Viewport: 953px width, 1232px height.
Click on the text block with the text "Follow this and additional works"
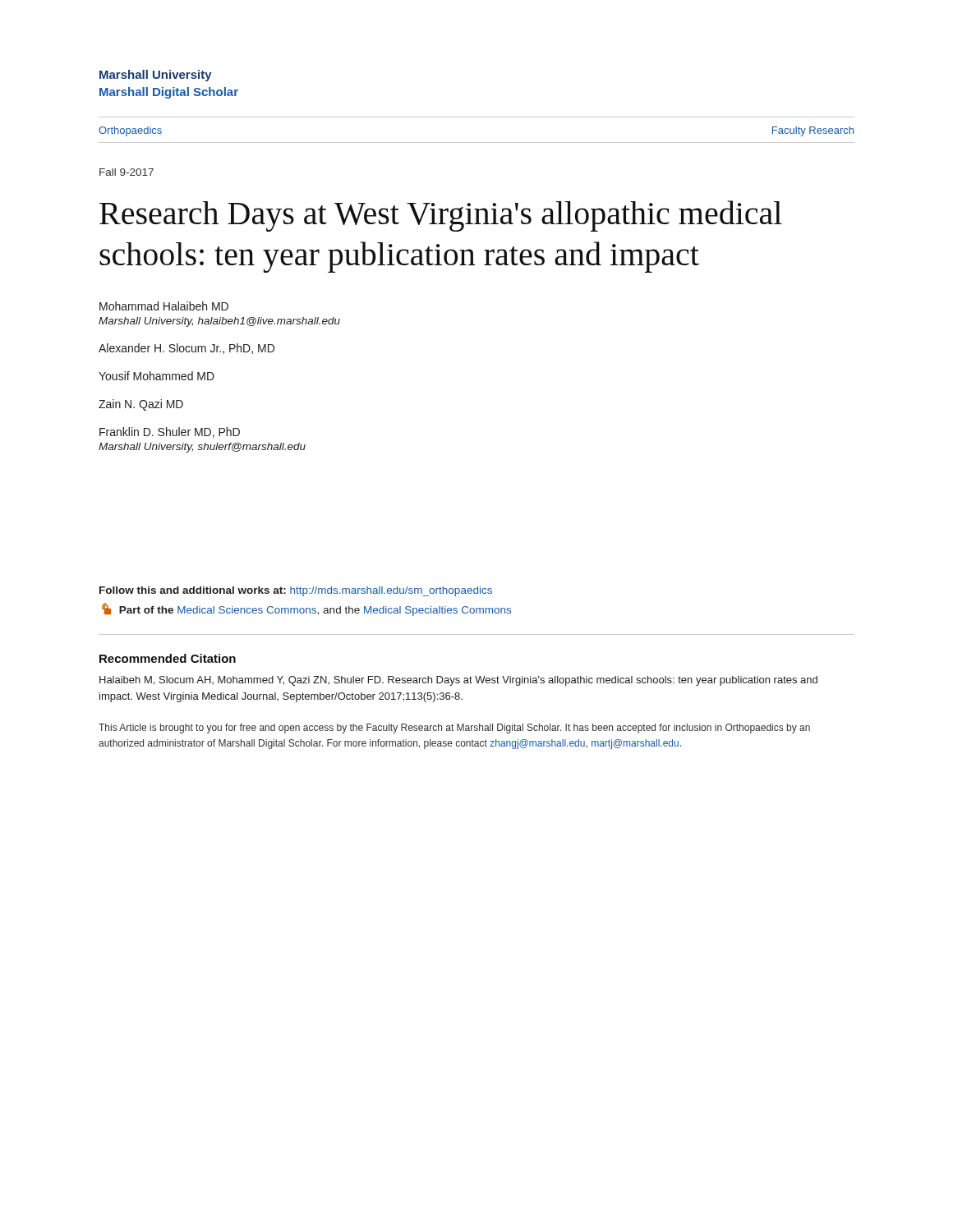(476, 601)
